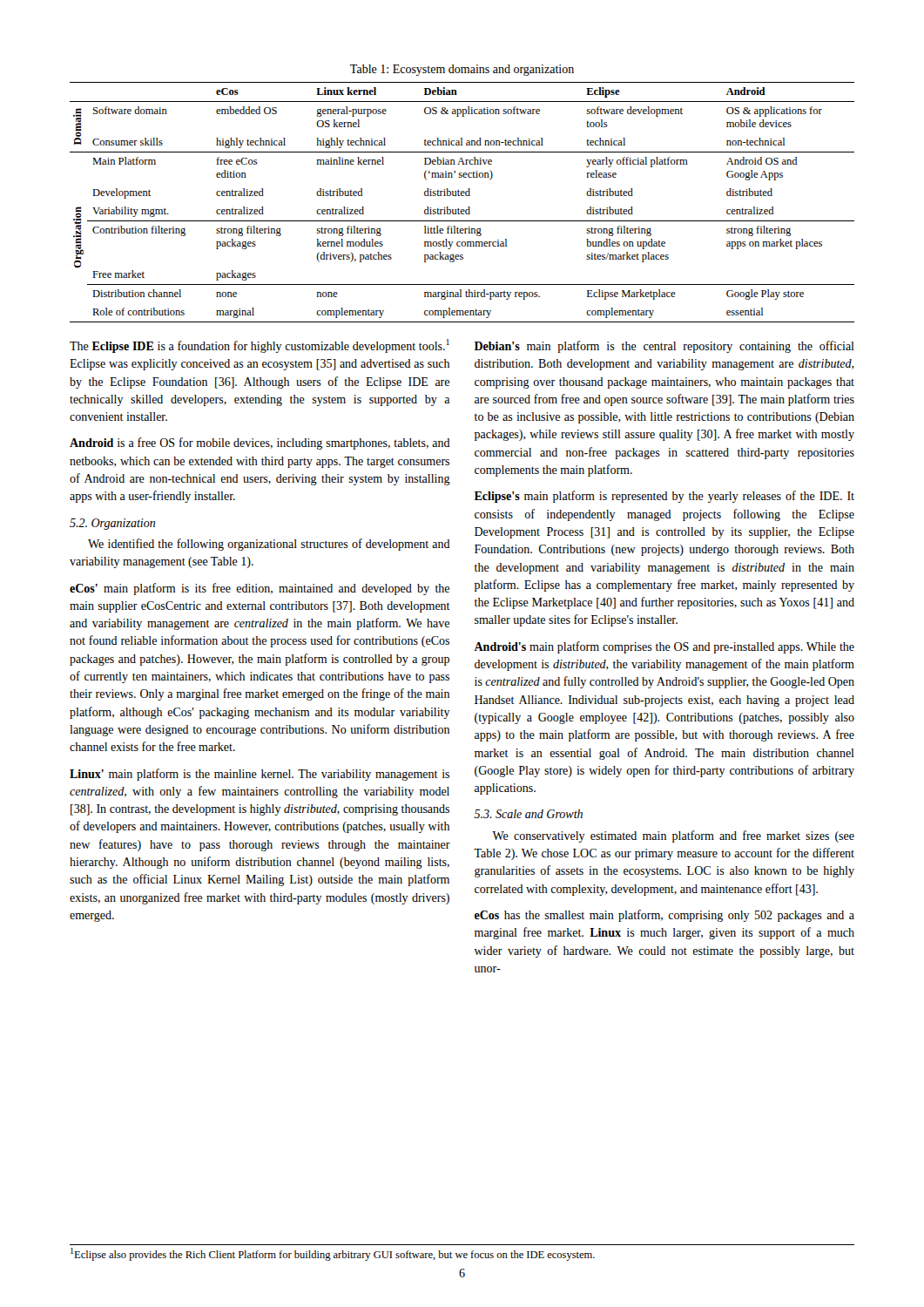Viewport: 924px width, 1307px height.
Task: Navigate to the passage starting "5.3. Scale and"
Action: point(528,814)
